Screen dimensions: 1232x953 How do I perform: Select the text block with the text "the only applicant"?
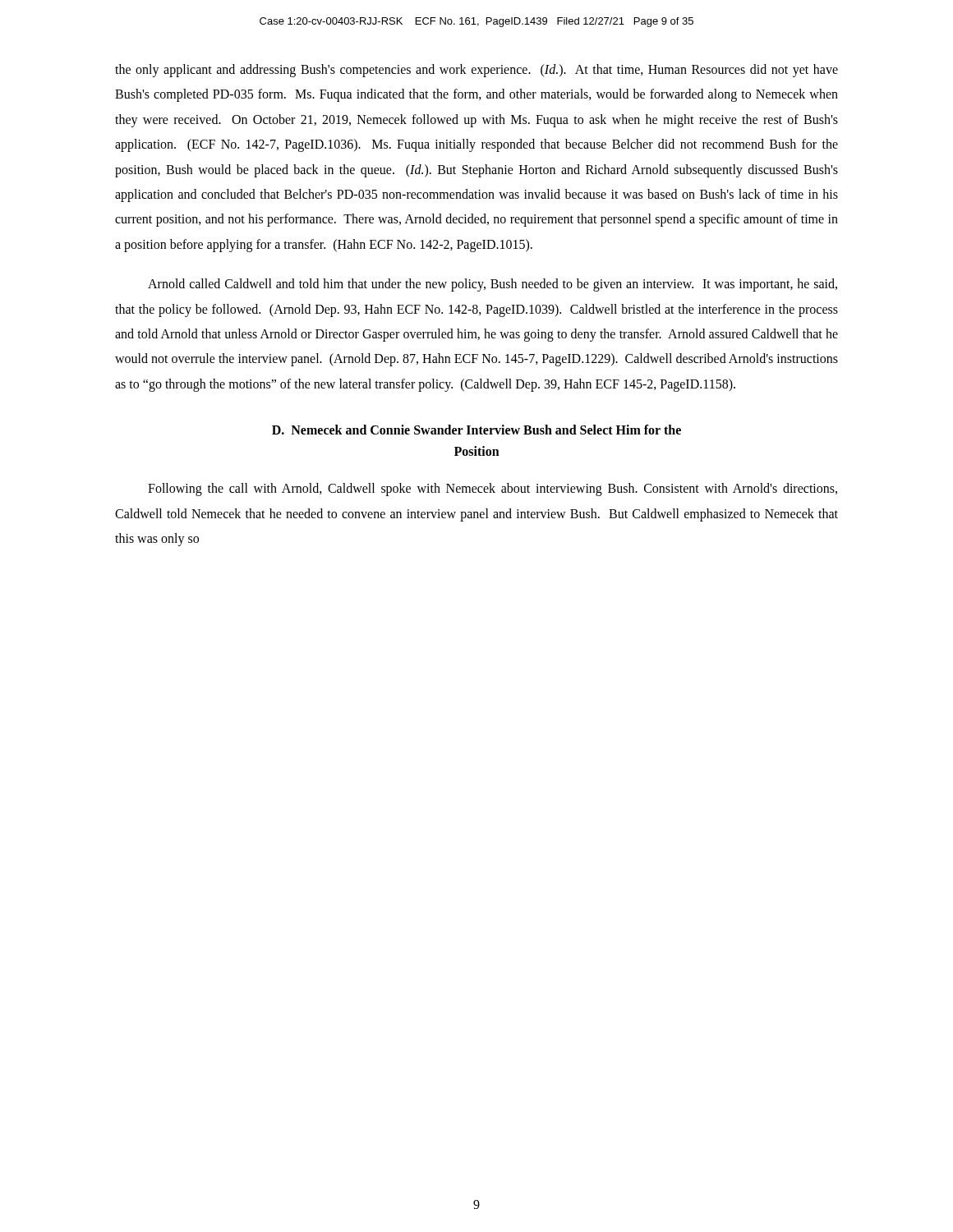click(x=476, y=157)
